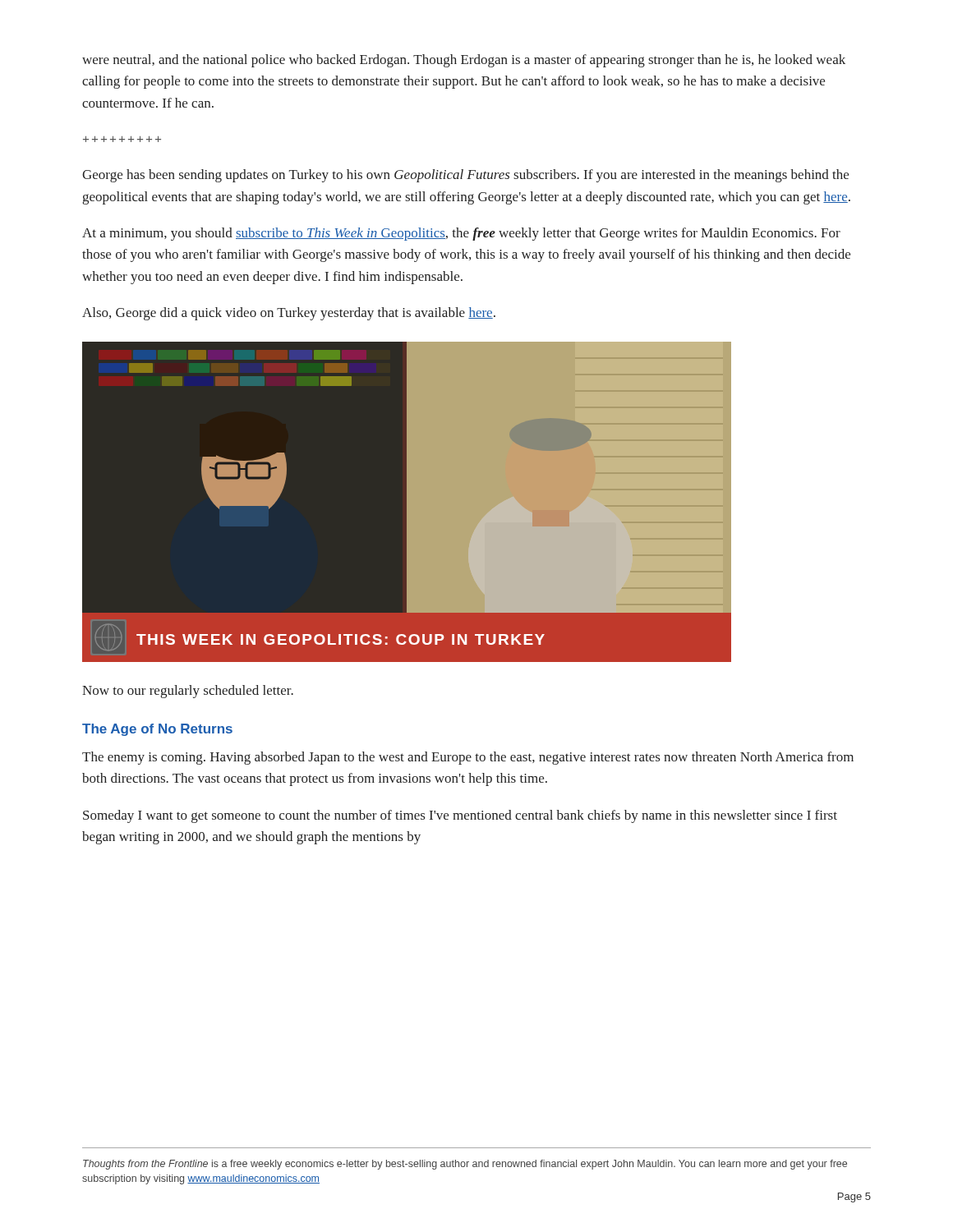Find "Now to our regularly scheduled letter." on this page

coord(188,692)
